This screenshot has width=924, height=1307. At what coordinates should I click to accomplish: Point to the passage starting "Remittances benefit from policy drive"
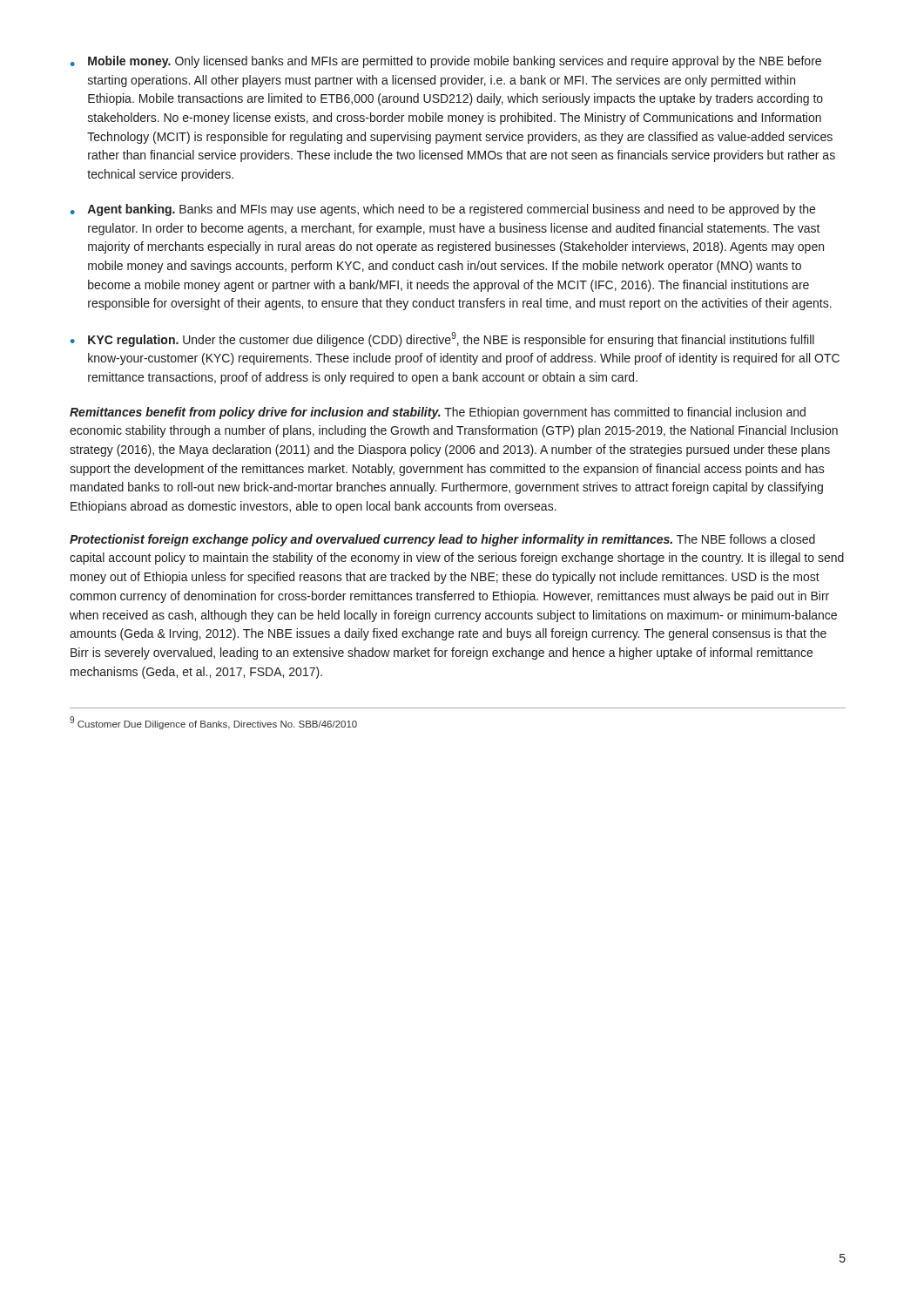point(454,459)
